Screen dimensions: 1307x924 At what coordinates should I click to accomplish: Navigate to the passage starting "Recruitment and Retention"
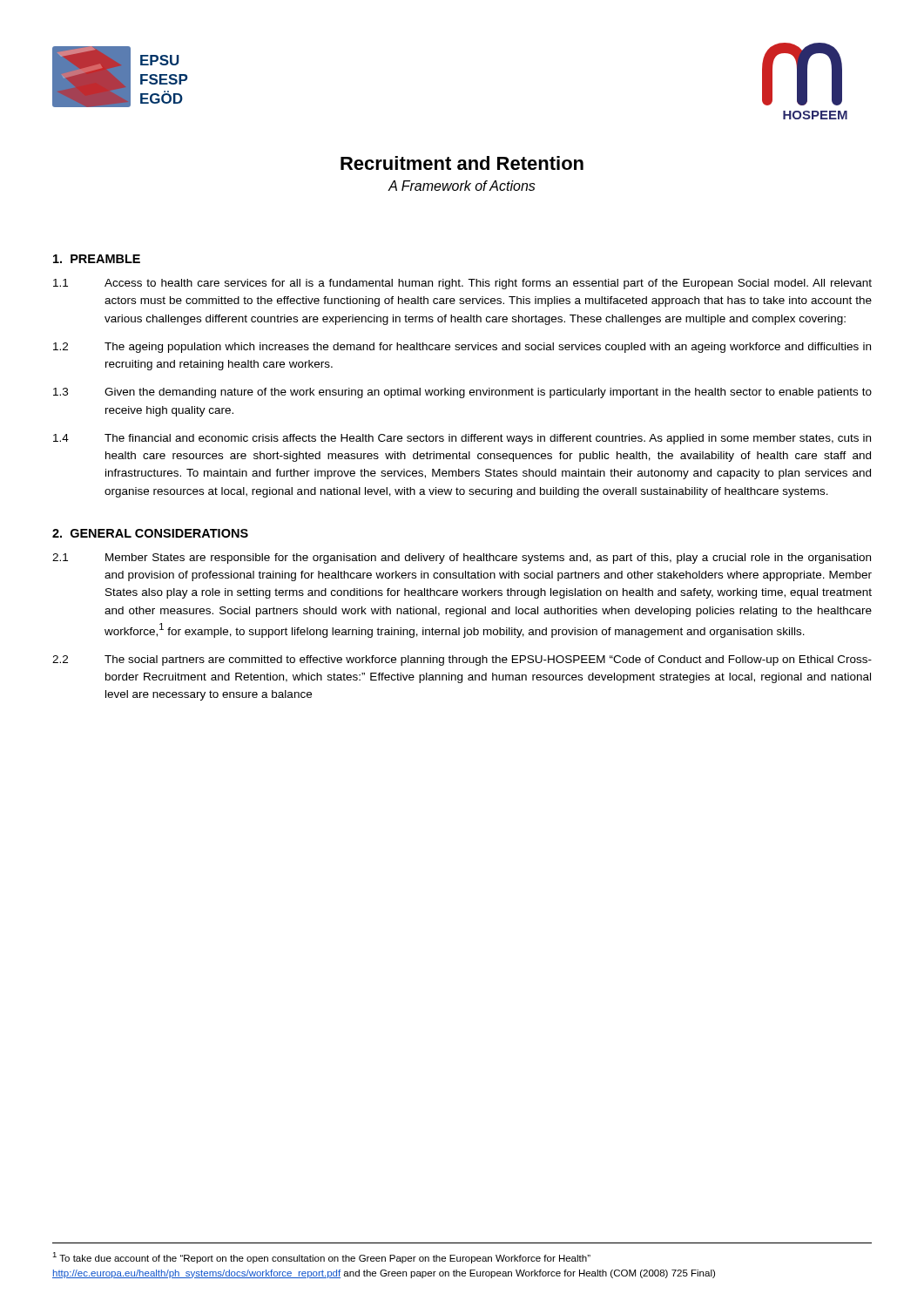[462, 163]
